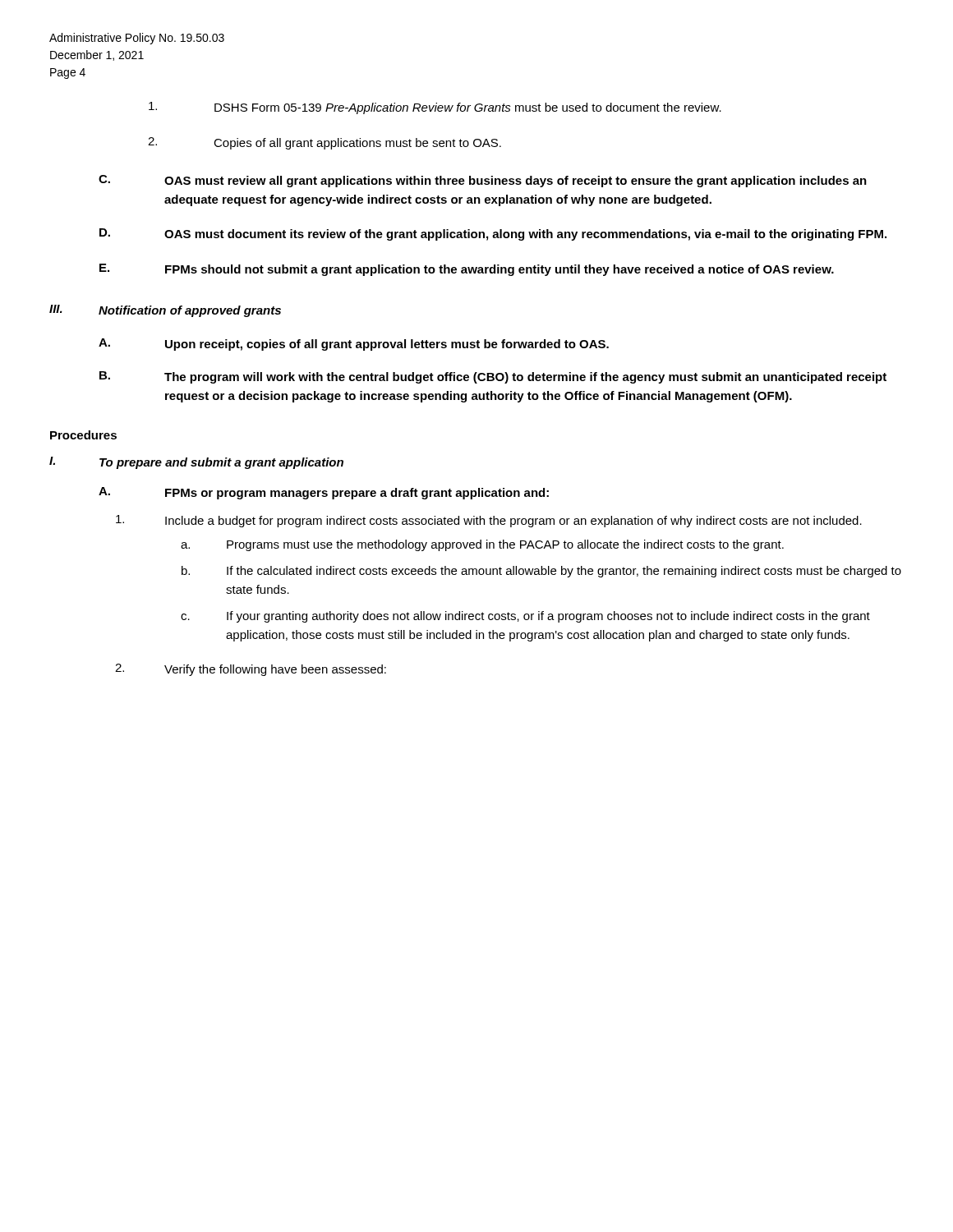Find the section header
The image size is (953, 1232).
83,435
